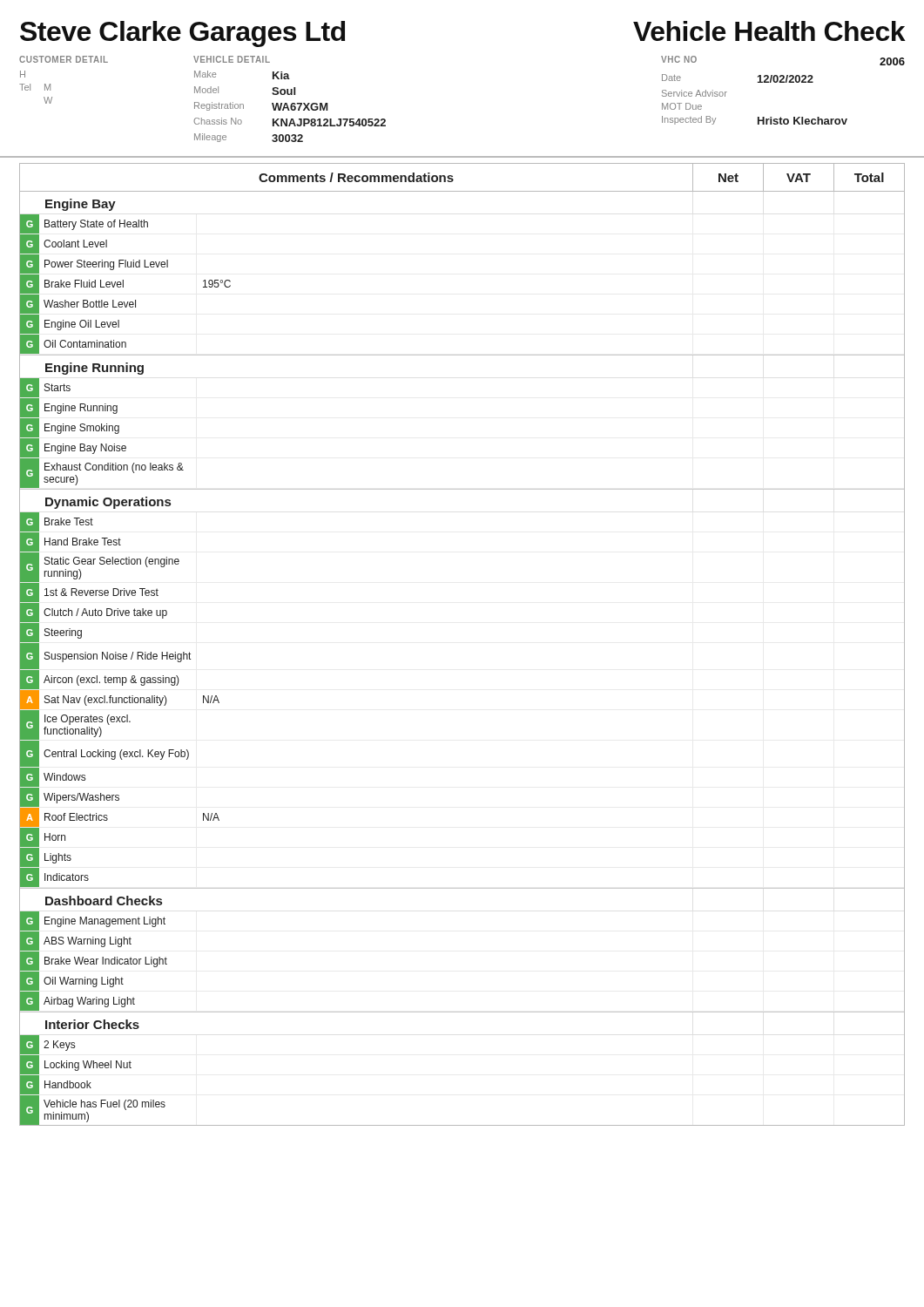Image resolution: width=924 pixels, height=1307 pixels.
Task: Find the table that mentions "Comments / Recommendations Net VAT"
Action: pyautogui.click(x=462, y=644)
